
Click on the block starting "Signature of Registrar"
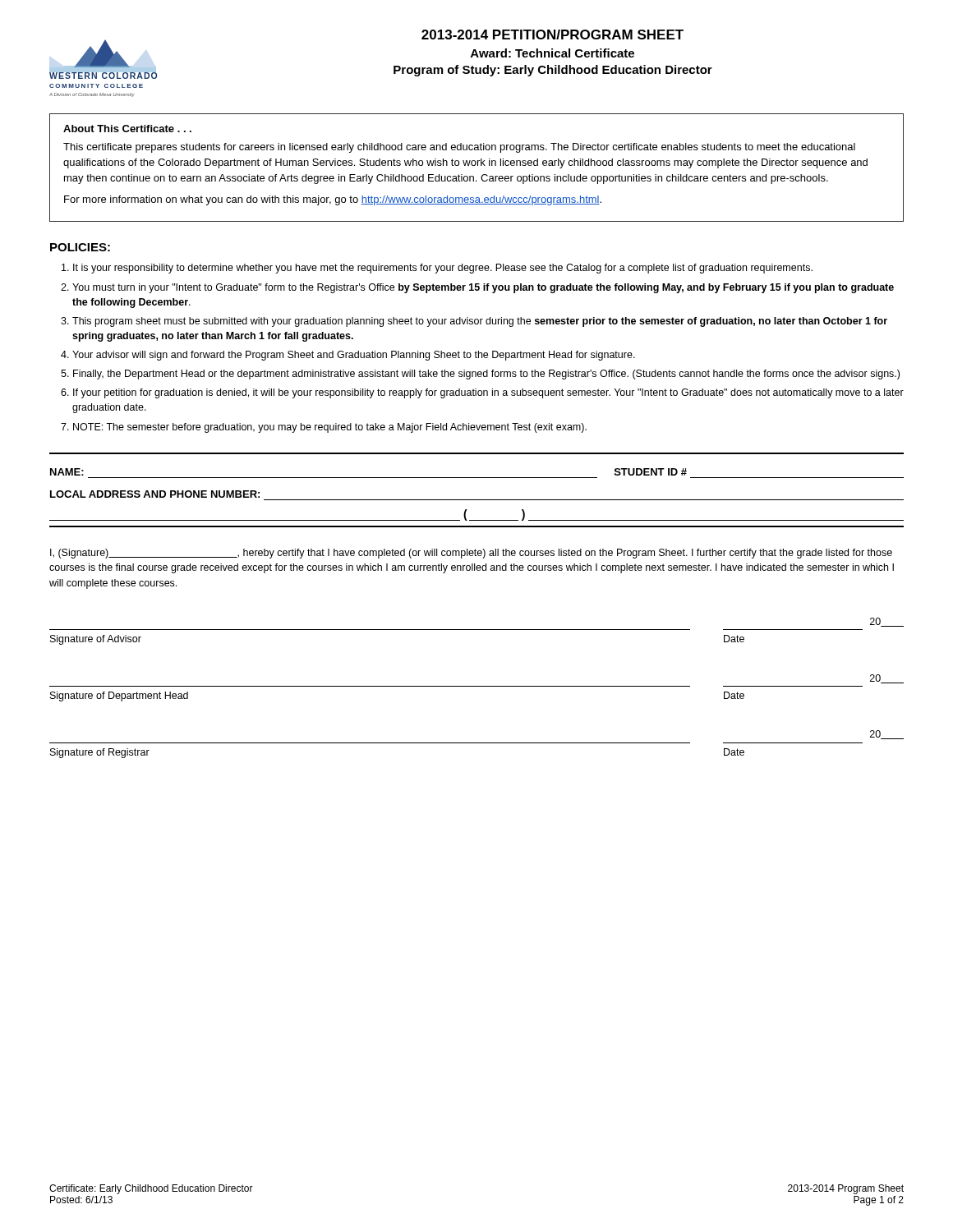click(x=99, y=752)
